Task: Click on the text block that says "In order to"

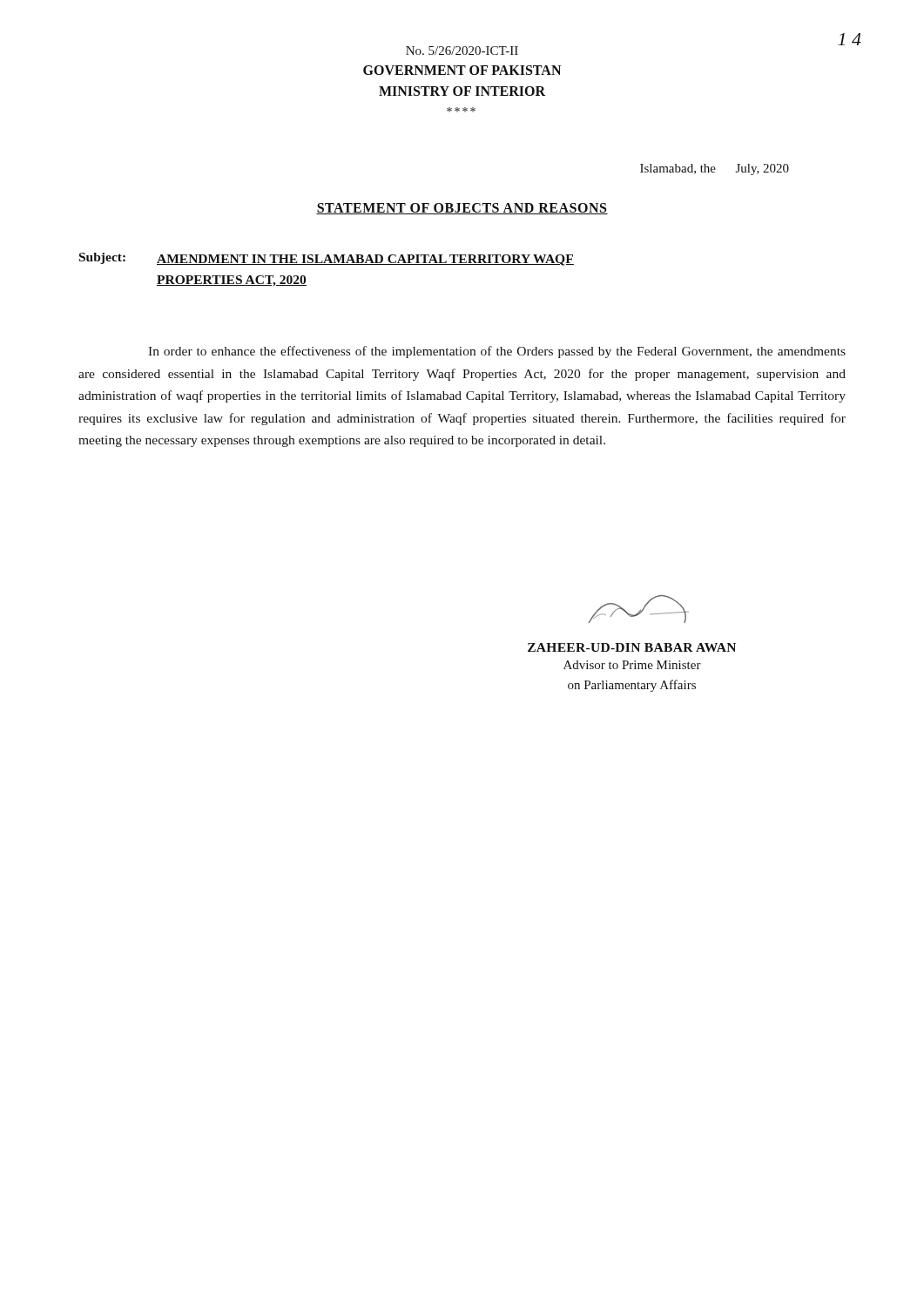Action: pos(462,395)
